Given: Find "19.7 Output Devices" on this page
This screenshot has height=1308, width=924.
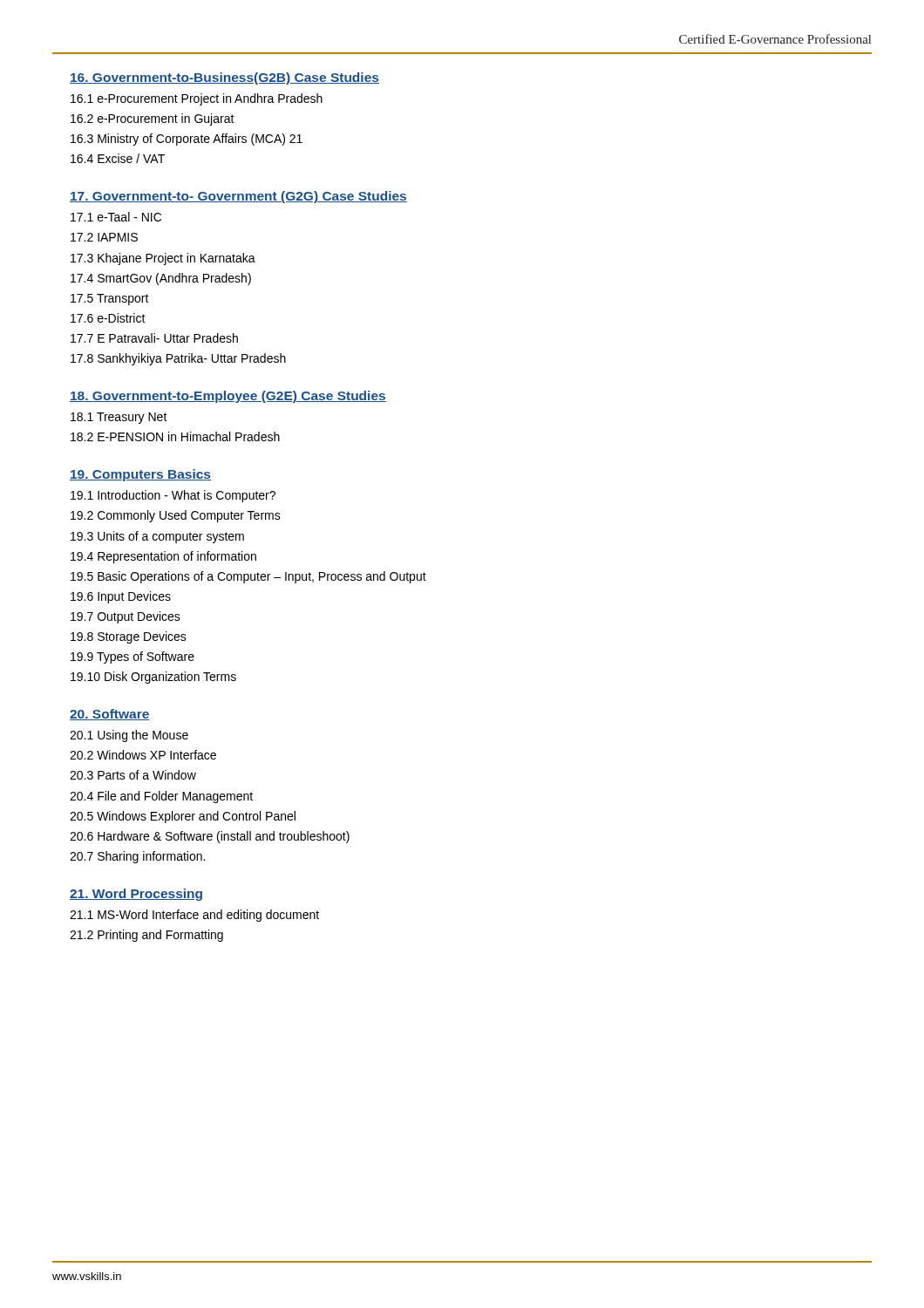Looking at the screenshot, I should coord(125,616).
